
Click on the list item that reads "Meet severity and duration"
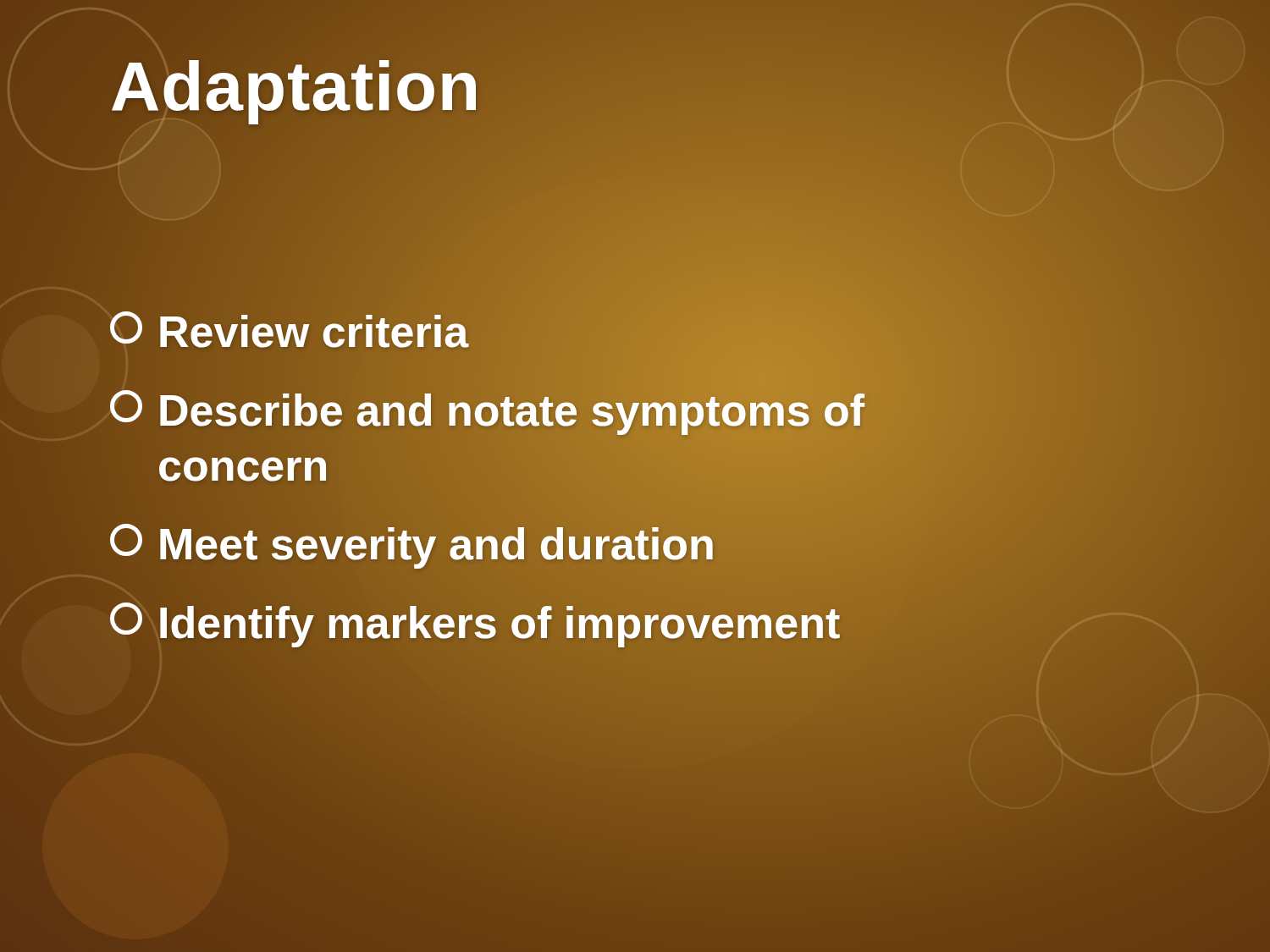(413, 545)
